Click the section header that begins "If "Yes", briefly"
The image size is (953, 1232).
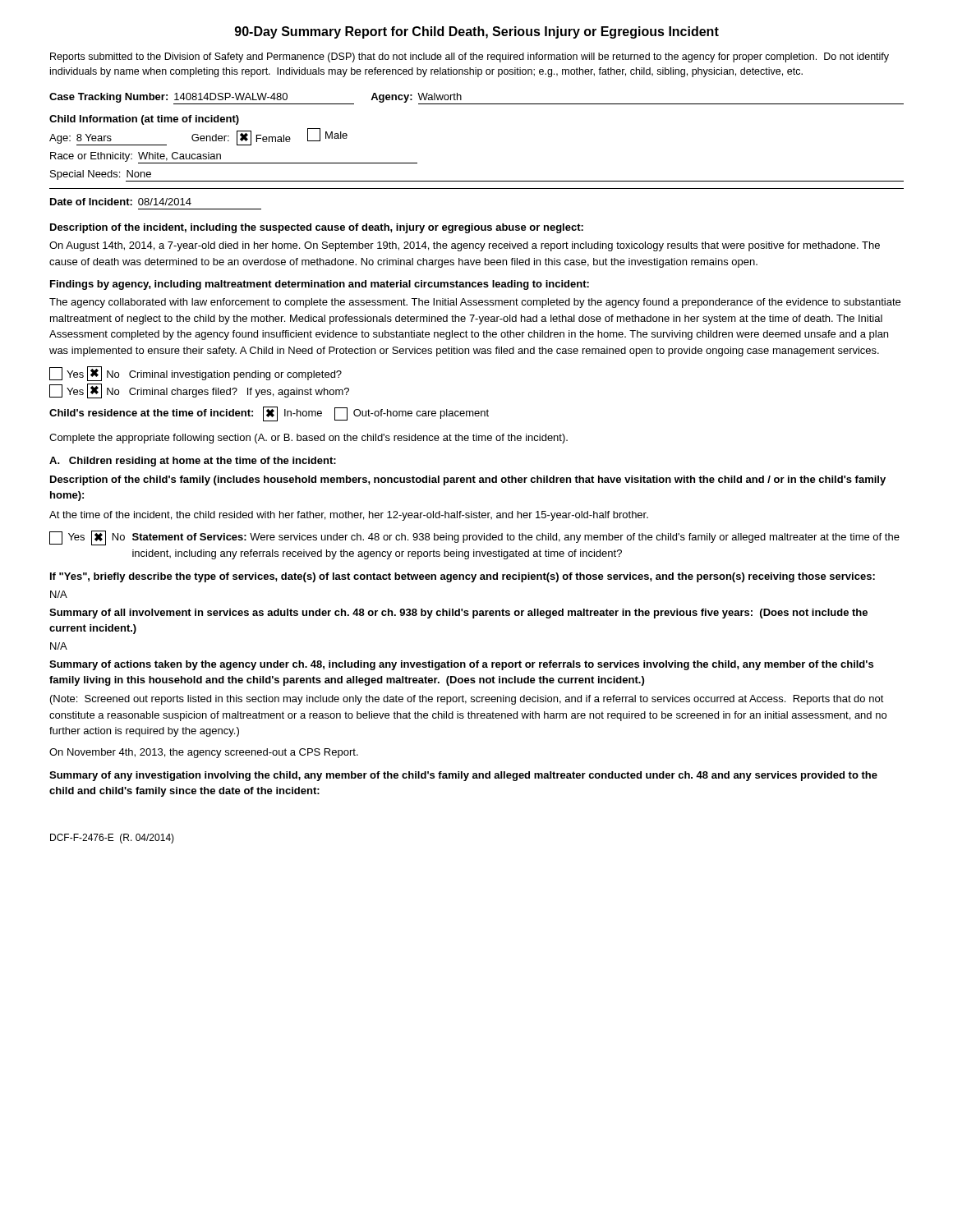[x=476, y=577]
